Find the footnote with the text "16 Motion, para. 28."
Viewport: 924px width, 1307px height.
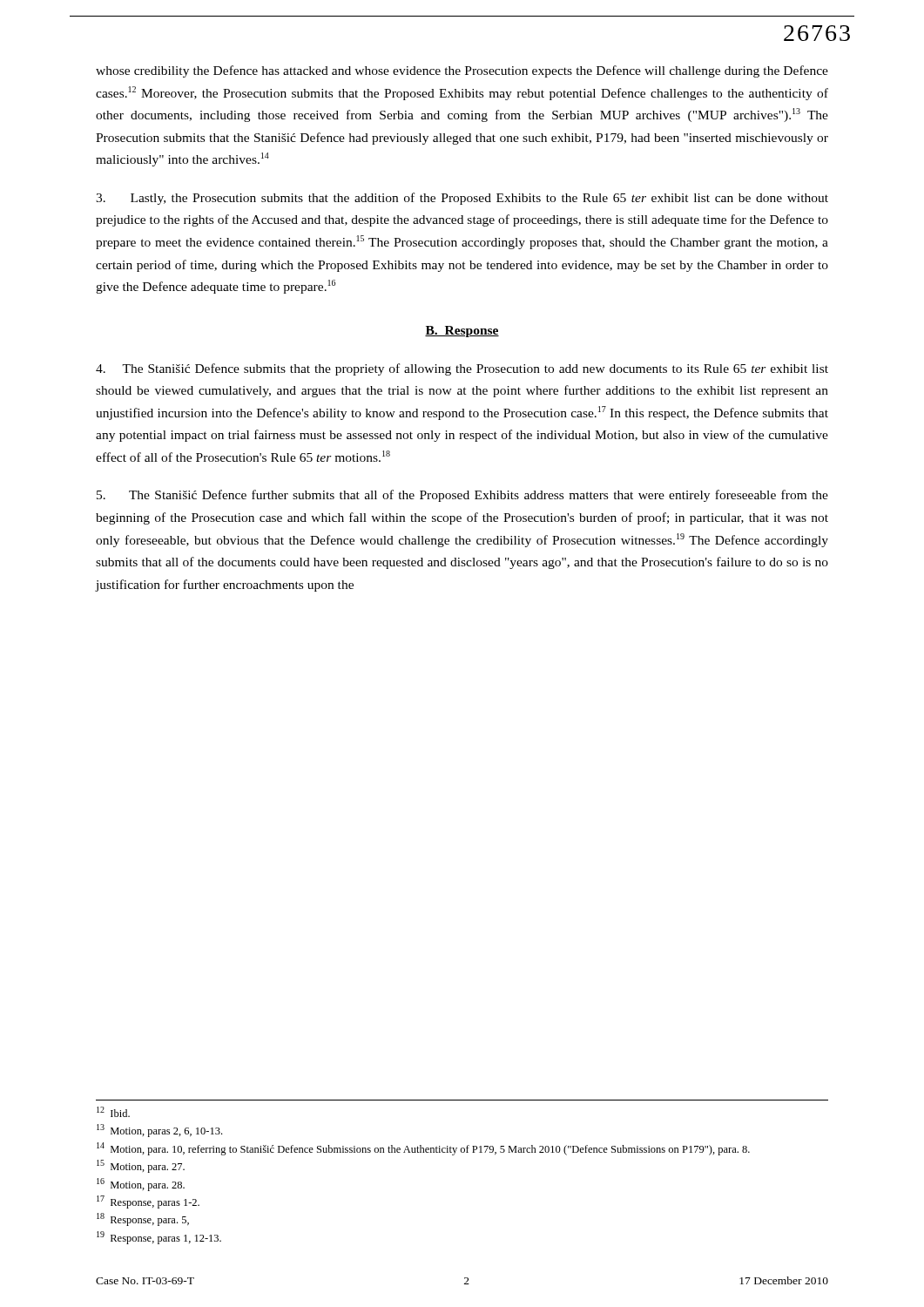click(141, 1184)
